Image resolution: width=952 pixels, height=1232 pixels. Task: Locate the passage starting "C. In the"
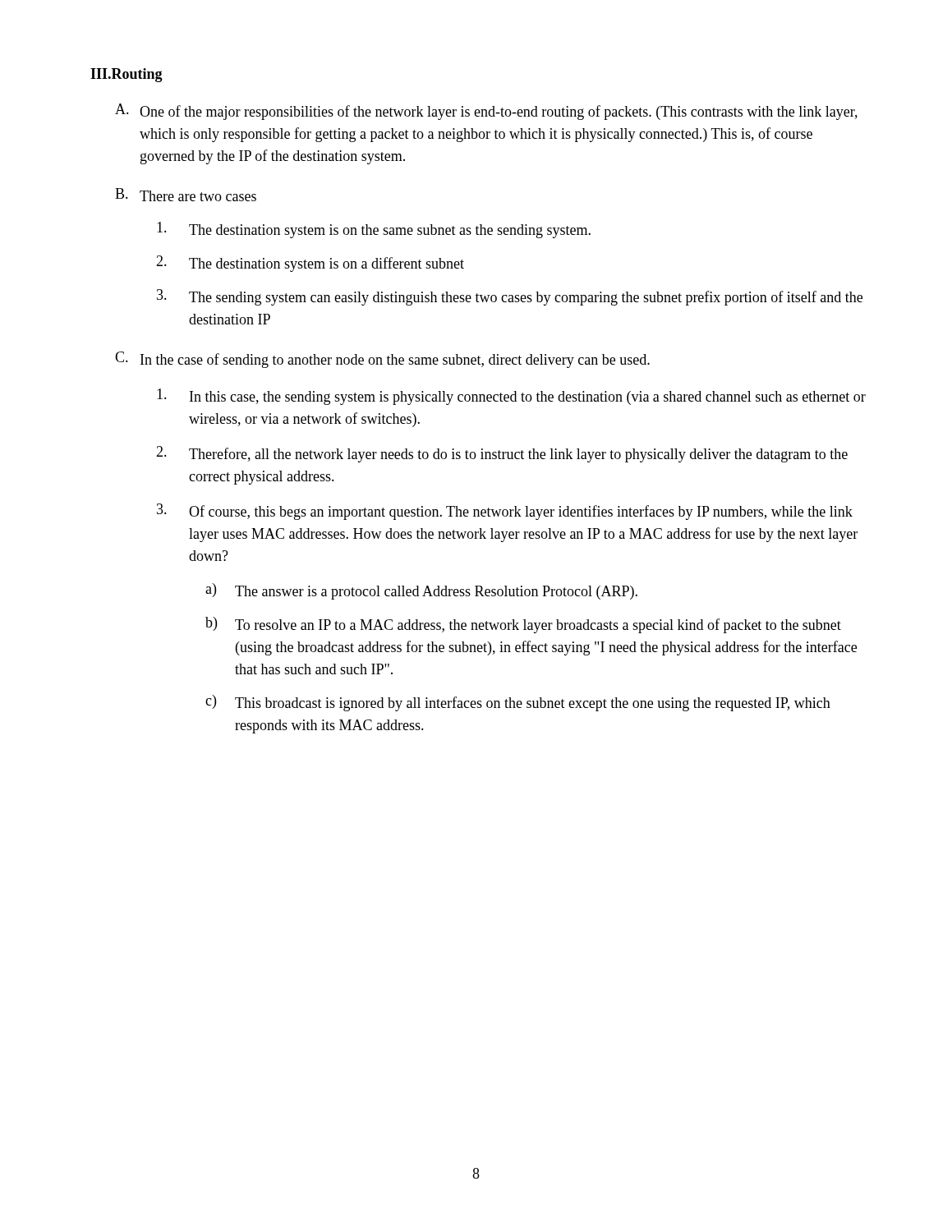pos(492,360)
